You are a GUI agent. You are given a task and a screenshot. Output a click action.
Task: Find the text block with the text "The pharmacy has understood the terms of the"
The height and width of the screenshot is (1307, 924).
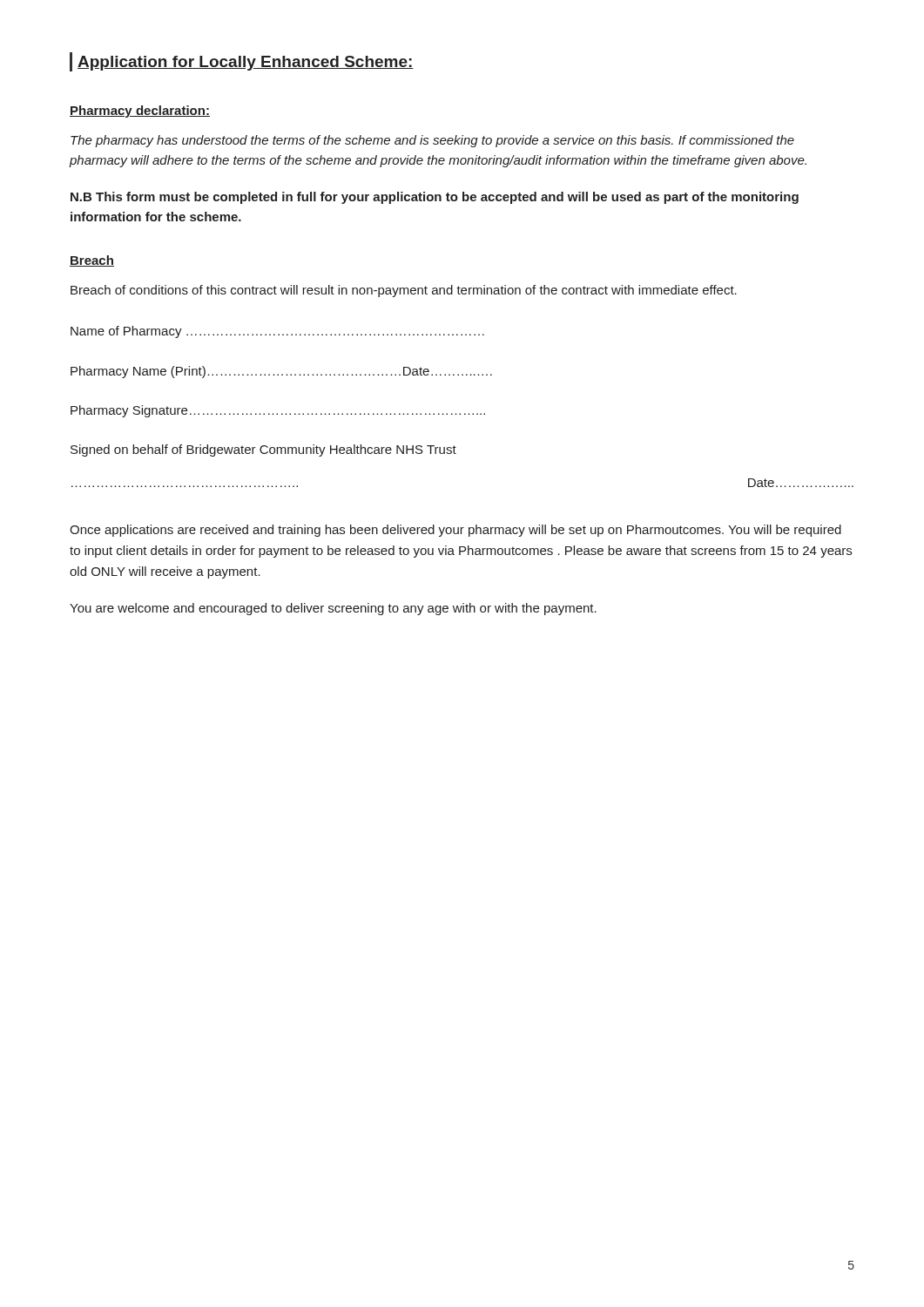439,150
